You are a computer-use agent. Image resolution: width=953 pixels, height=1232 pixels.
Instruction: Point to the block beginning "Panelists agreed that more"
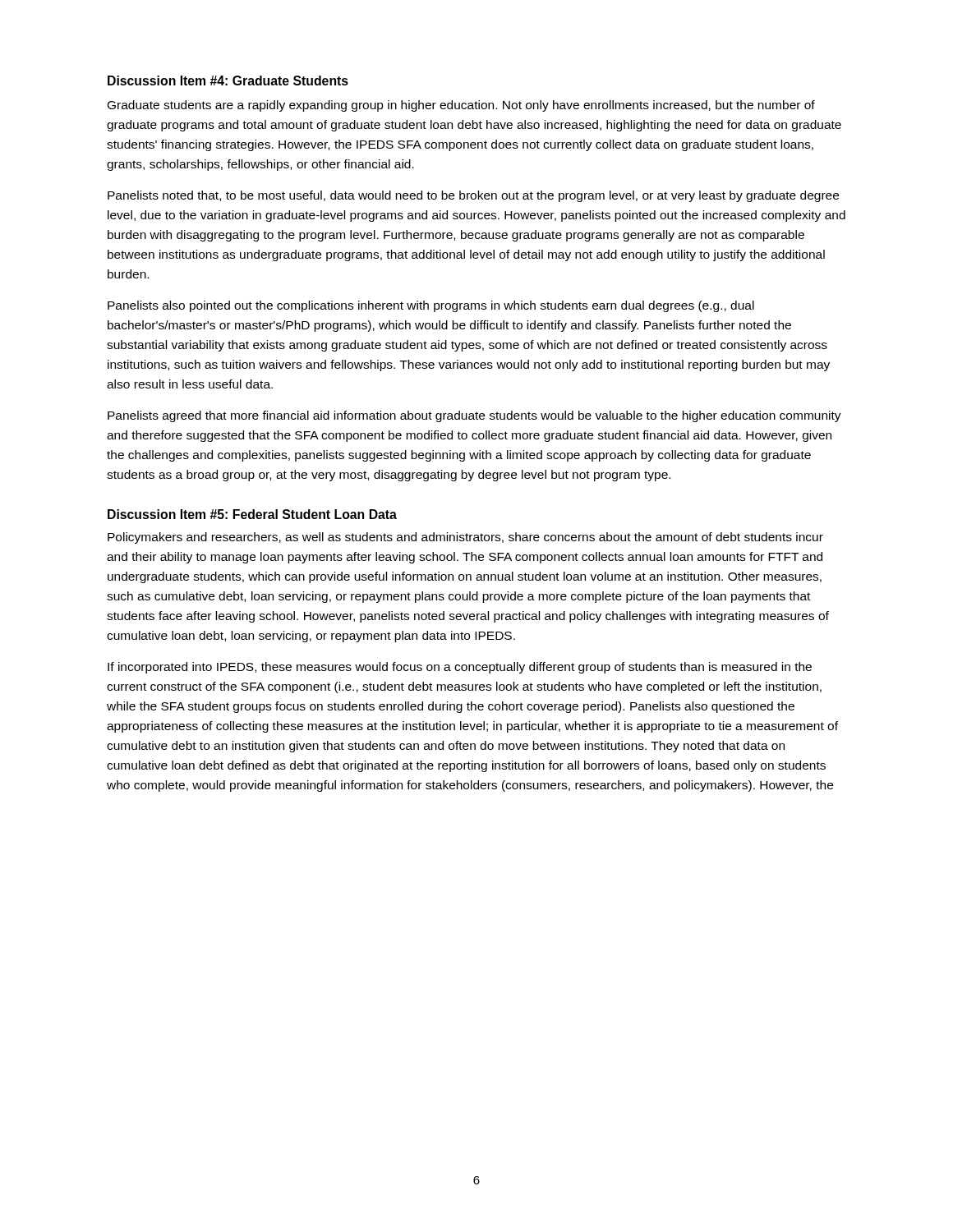(x=474, y=445)
